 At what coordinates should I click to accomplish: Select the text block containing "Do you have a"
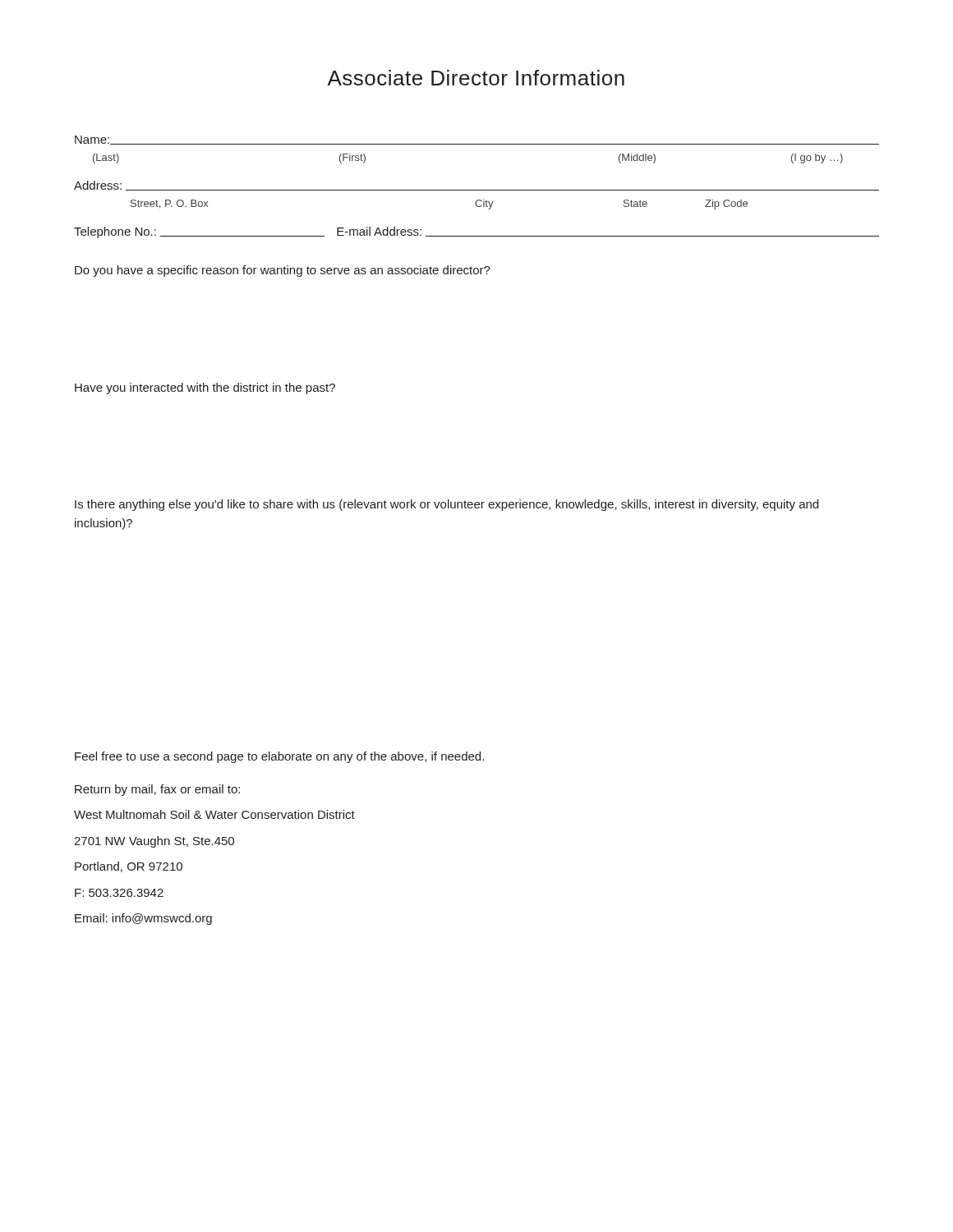(282, 270)
